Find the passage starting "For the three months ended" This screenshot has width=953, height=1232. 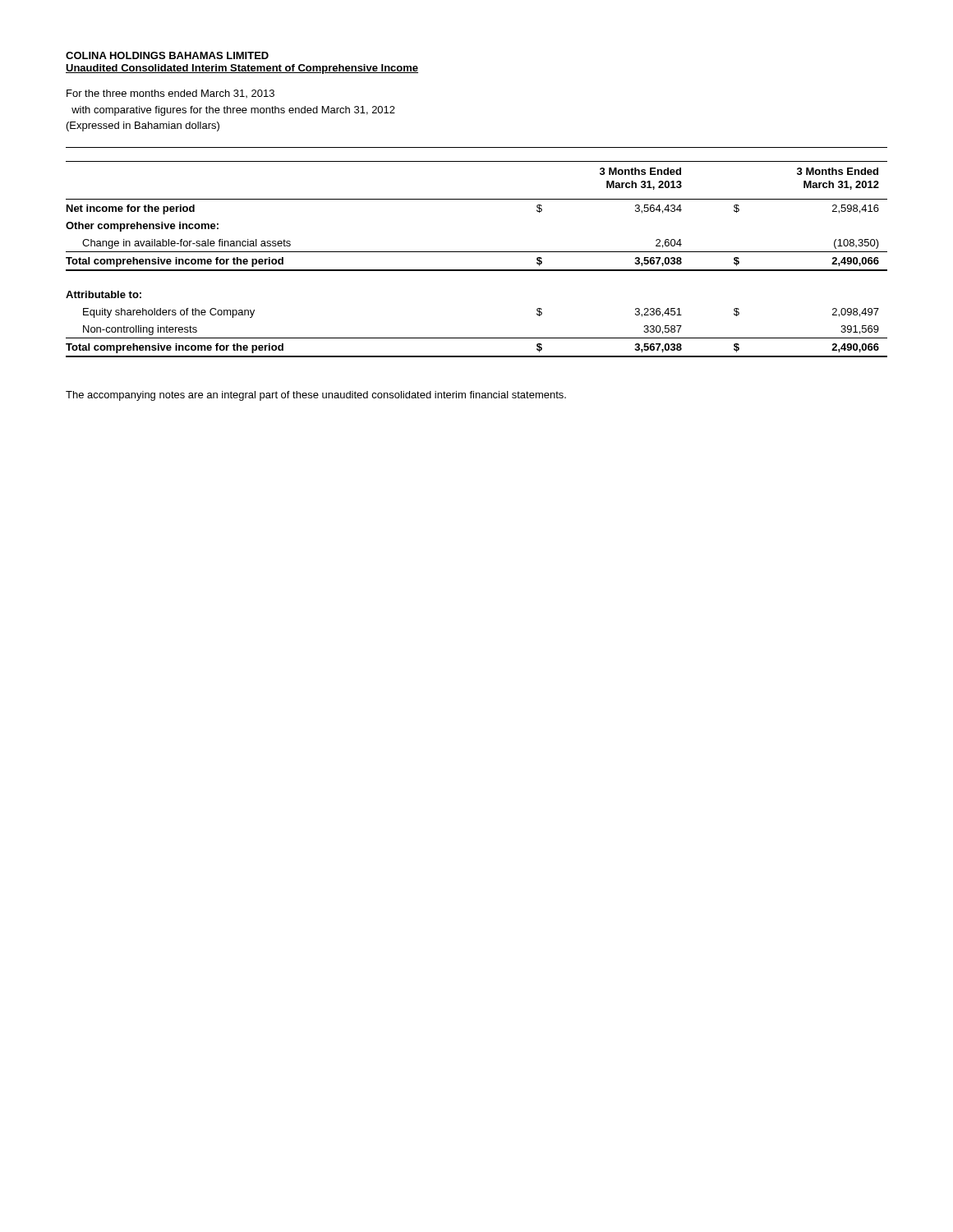click(x=230, y=109)
